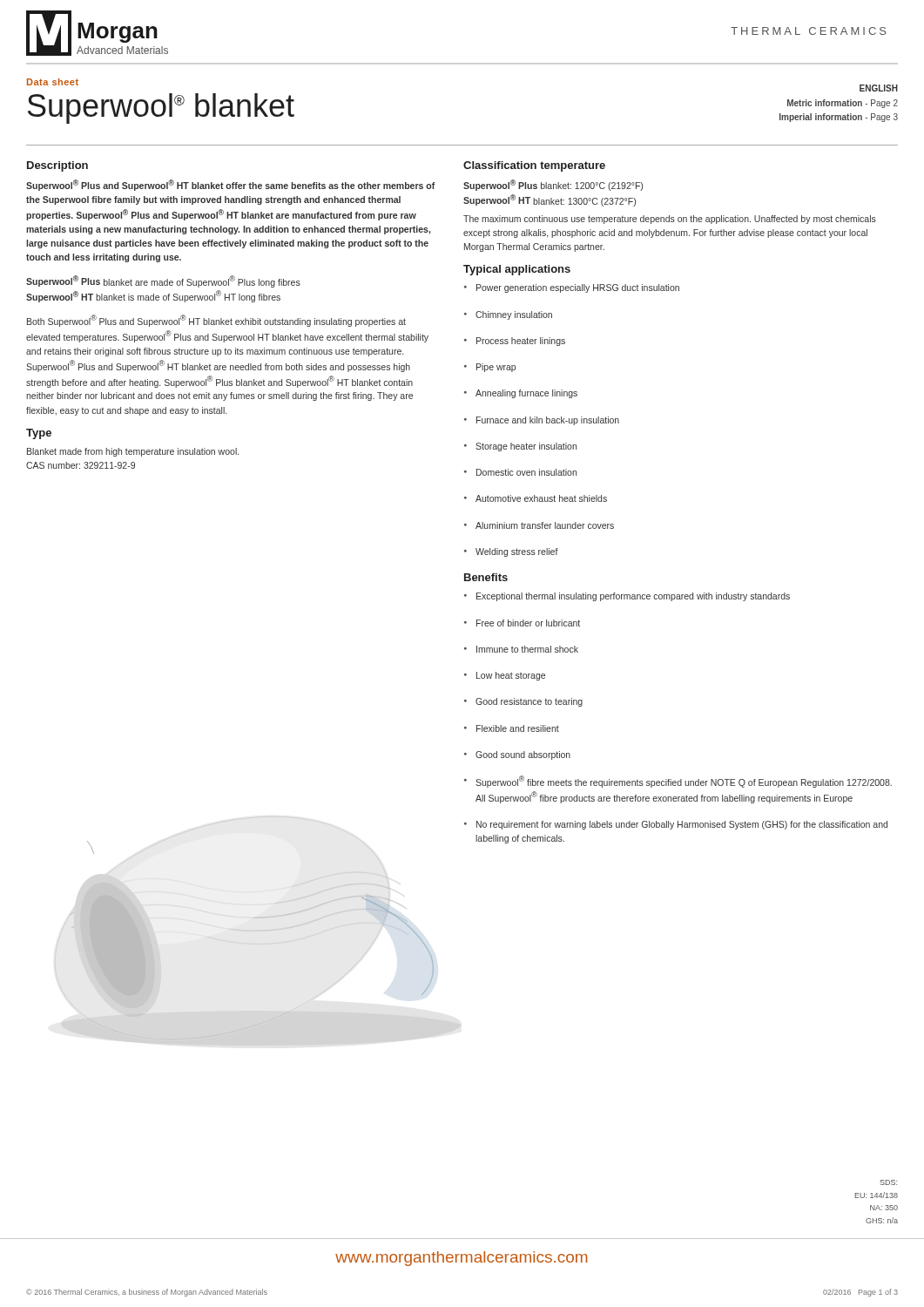Select the passage starting "Superwool® Plus and Superwool® HT"

pyautogui.click(x=231, y=221)
